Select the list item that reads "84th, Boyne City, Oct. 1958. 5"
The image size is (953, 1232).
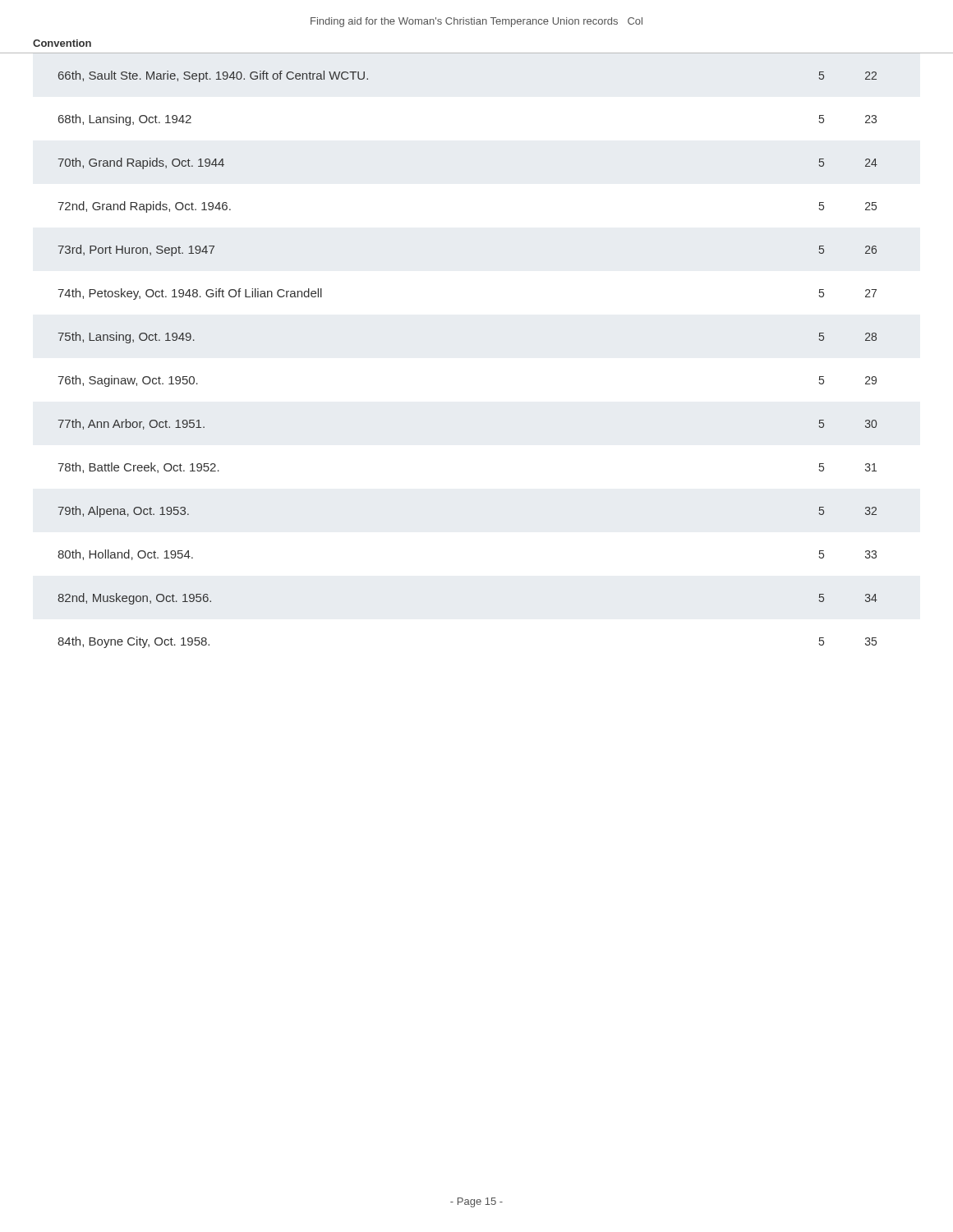tap(131, 644)
